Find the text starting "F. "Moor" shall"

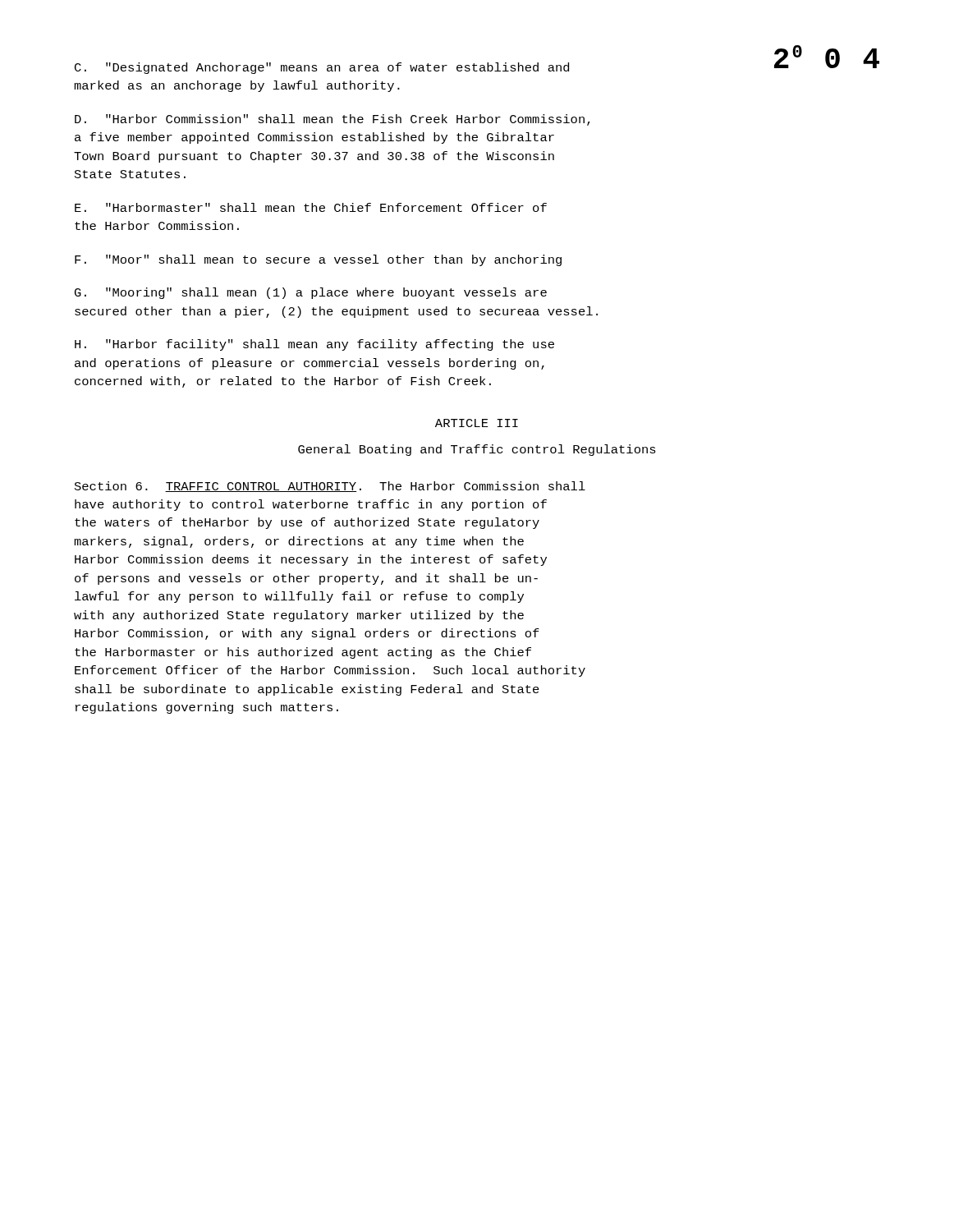click(x=318, y=260)
